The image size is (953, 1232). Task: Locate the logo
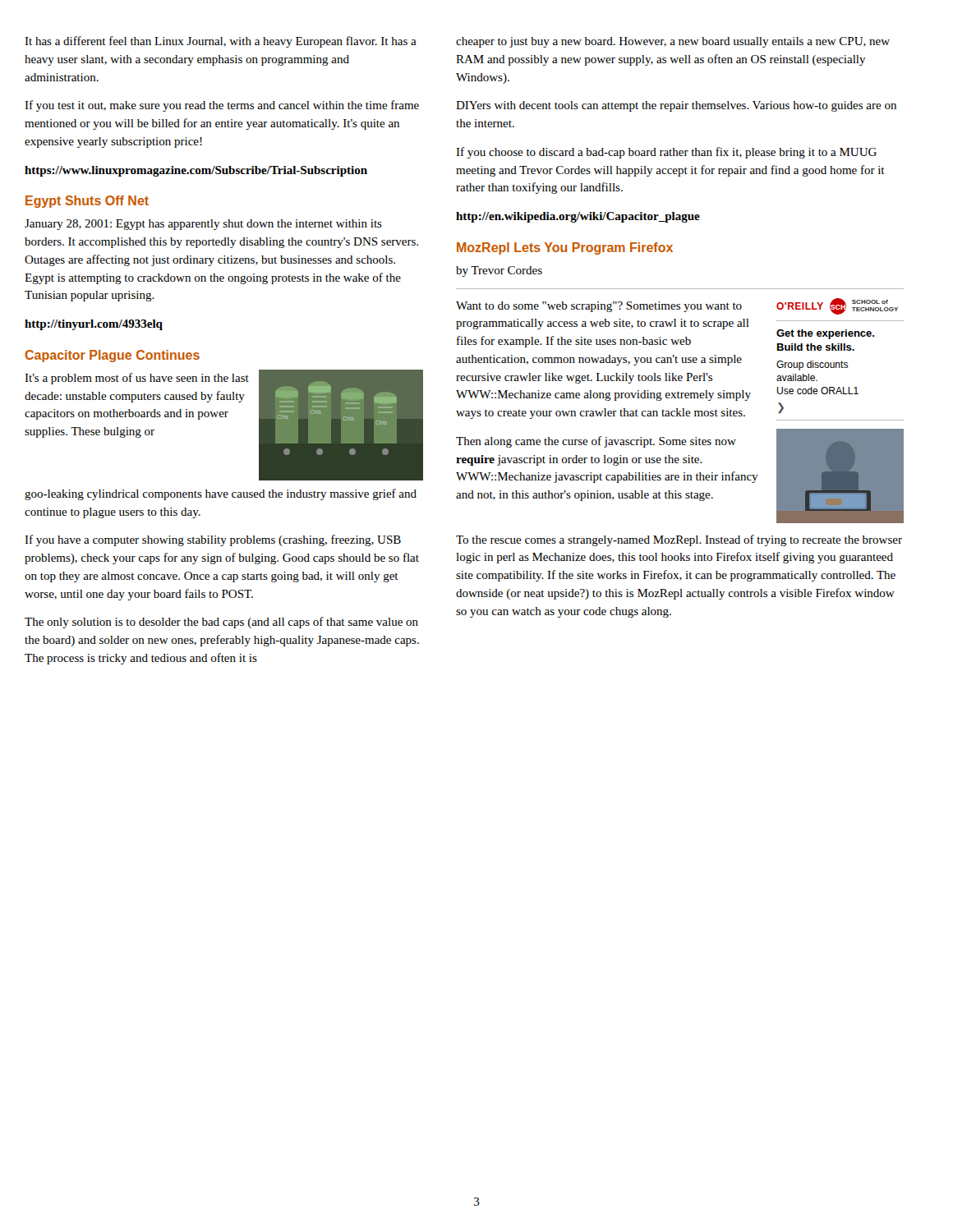click(840, 410)
